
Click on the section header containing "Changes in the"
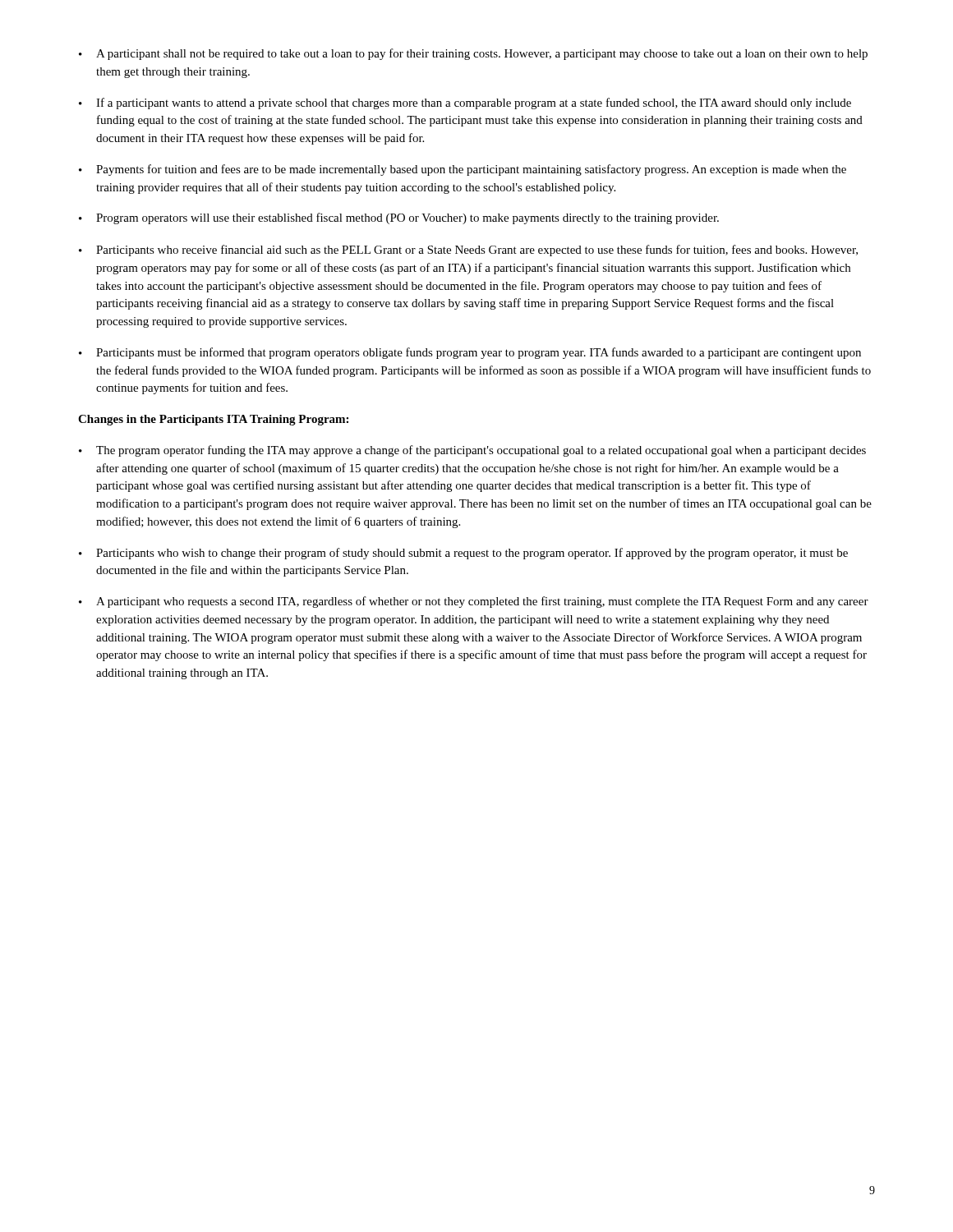[214, 419]
